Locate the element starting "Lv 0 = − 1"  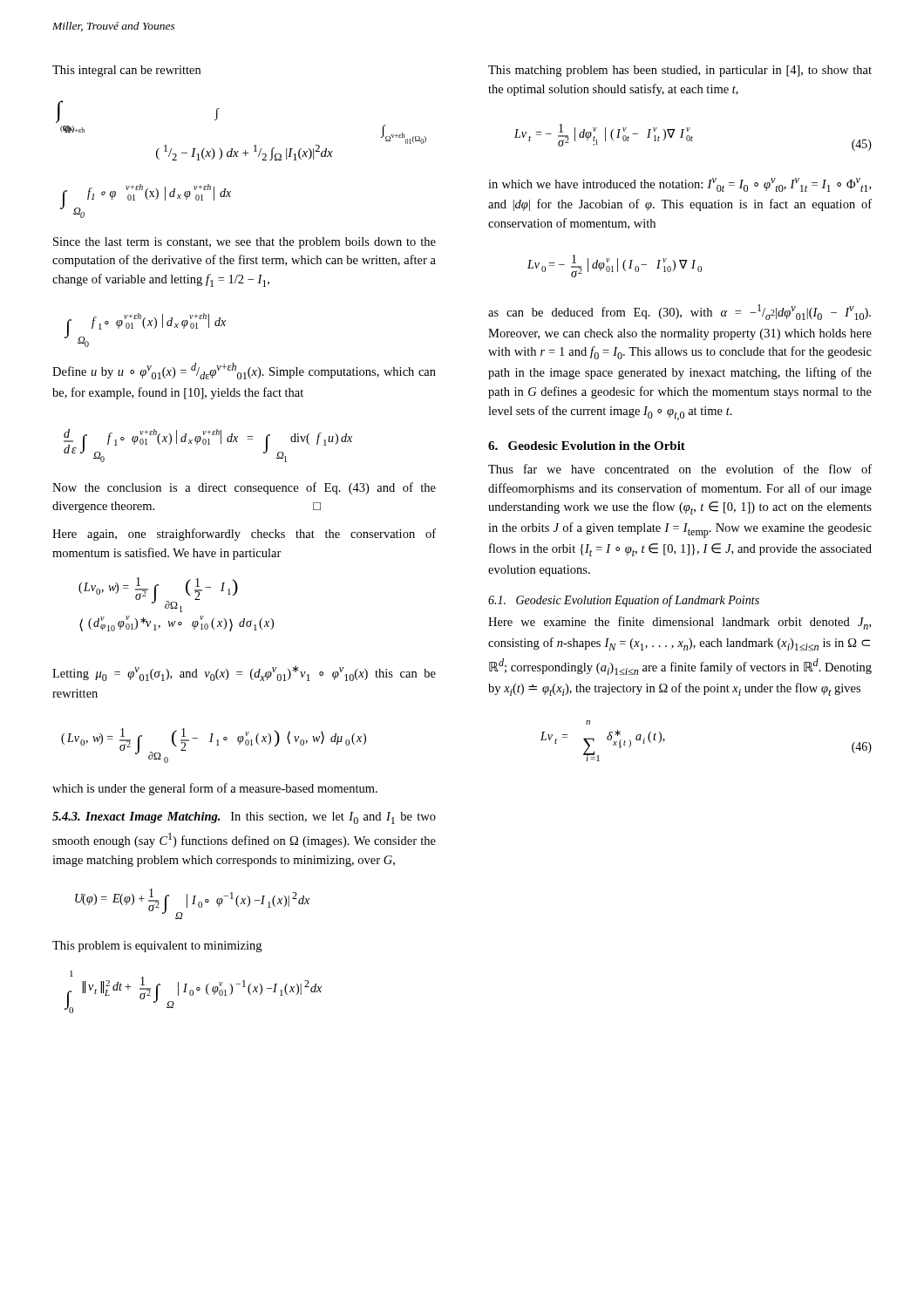coord(680,265)
